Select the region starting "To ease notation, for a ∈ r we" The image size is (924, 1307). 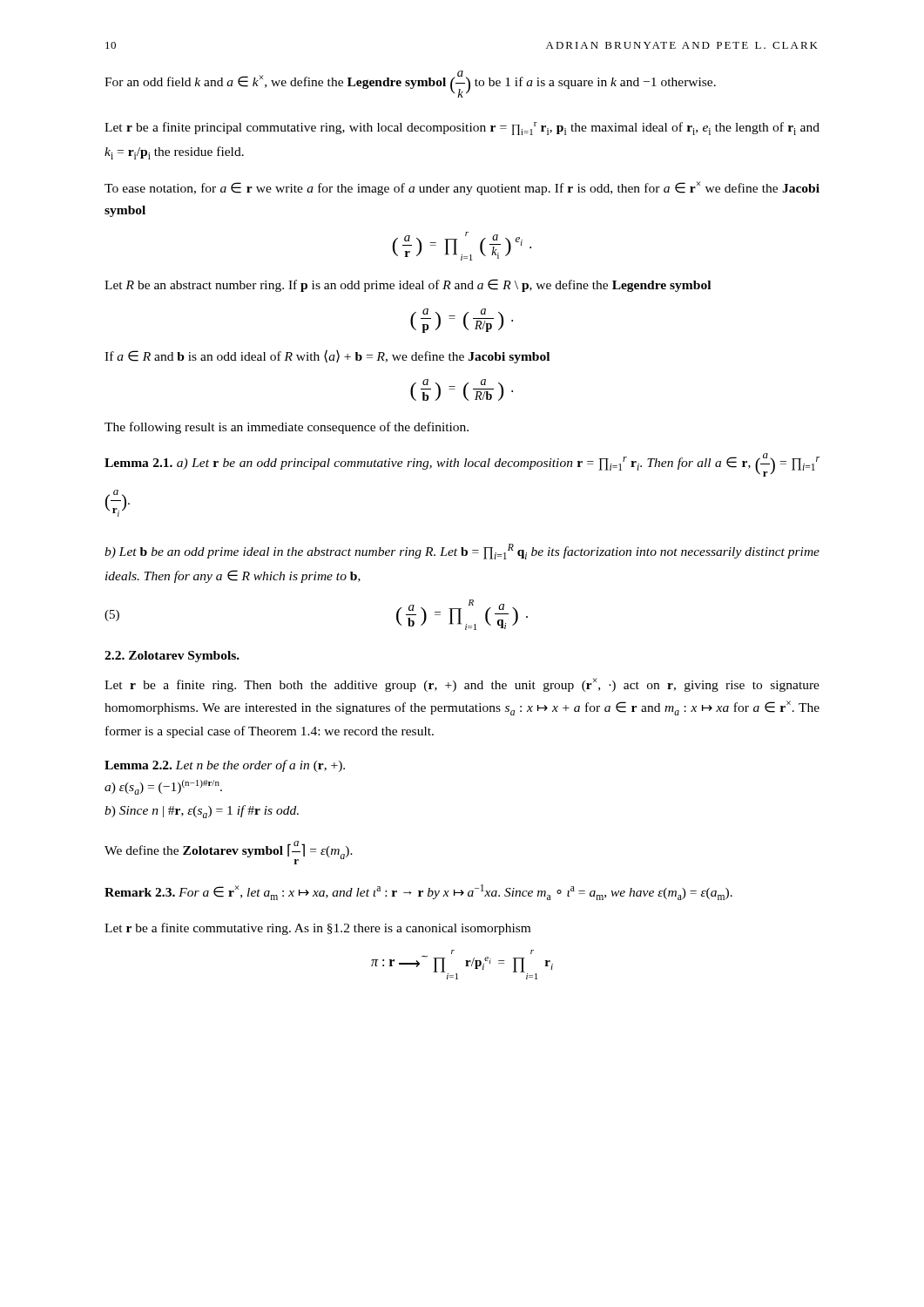click(x=462, y=198)
